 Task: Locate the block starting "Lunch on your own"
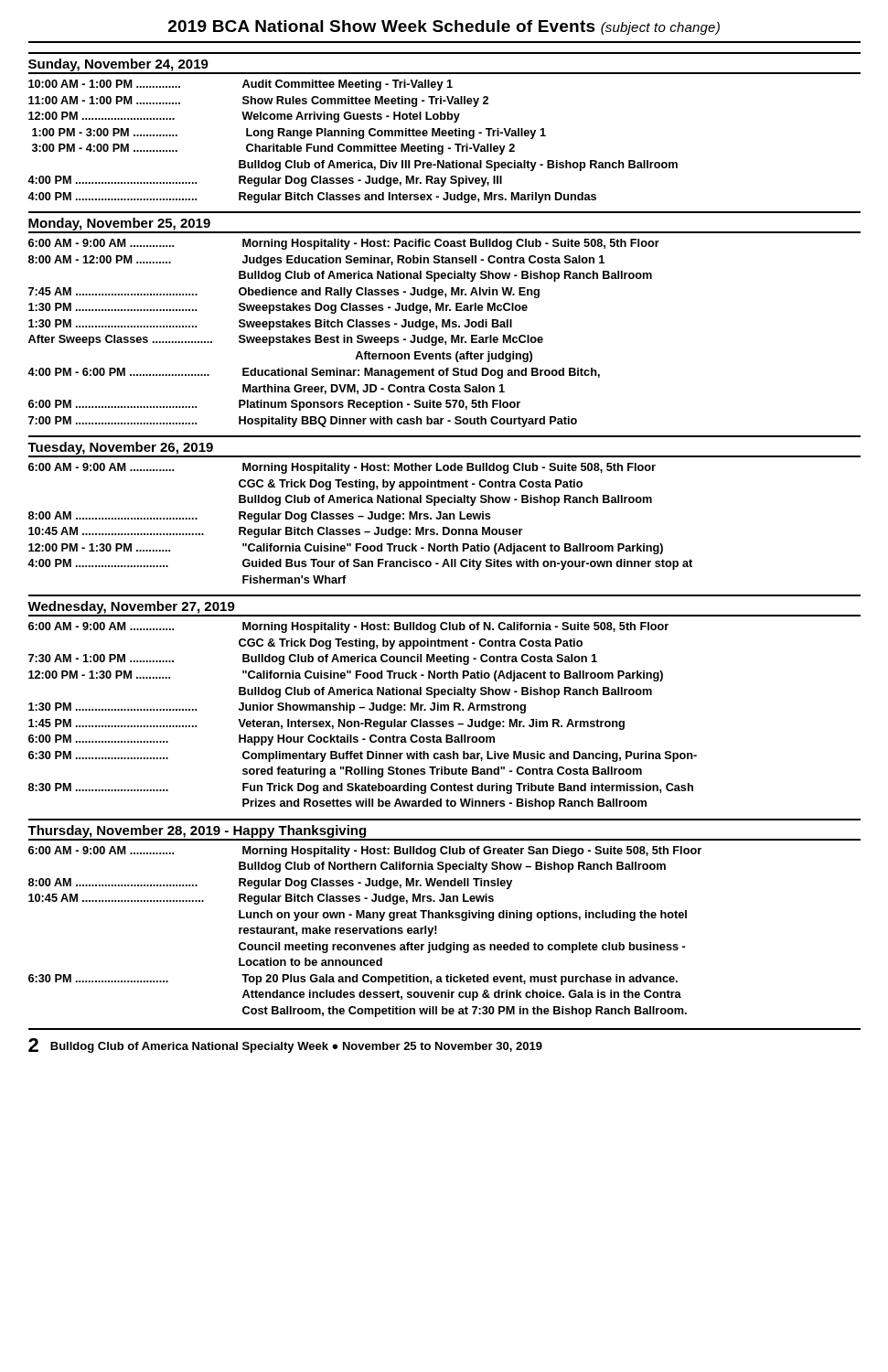(444, 923)
